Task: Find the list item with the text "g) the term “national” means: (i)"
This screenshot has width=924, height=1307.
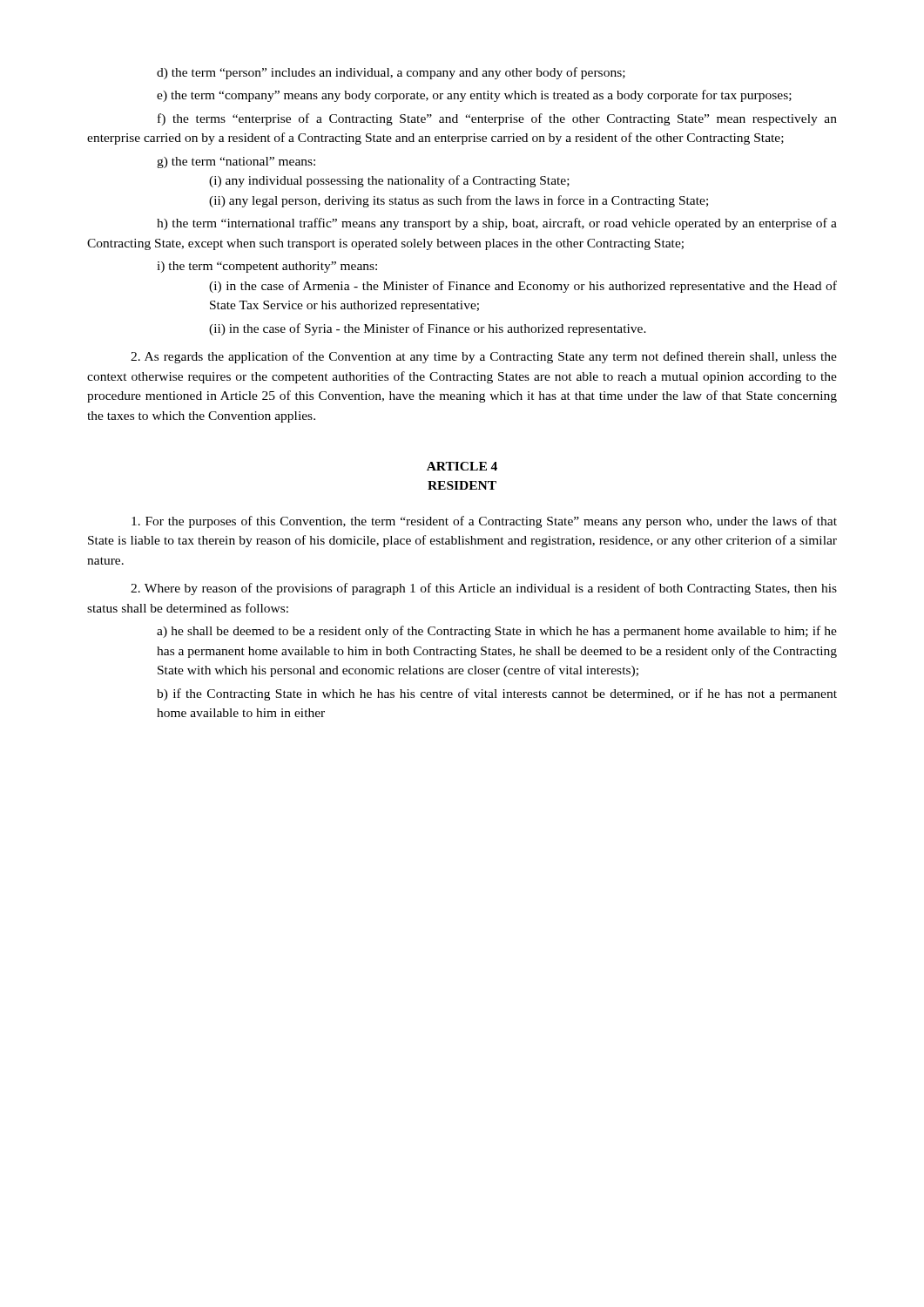Action: point(497,181)
